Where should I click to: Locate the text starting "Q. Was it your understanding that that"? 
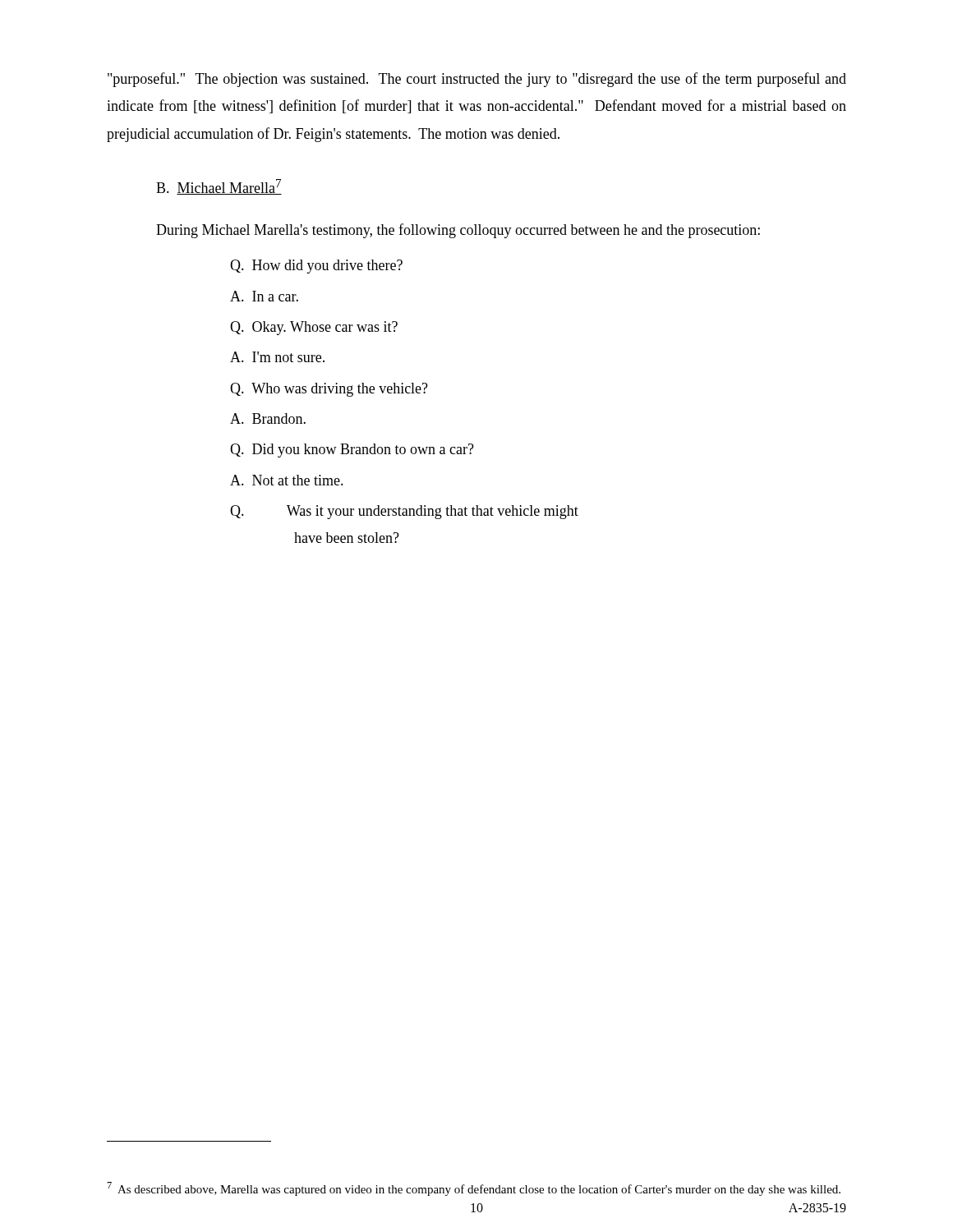point(522,525)
